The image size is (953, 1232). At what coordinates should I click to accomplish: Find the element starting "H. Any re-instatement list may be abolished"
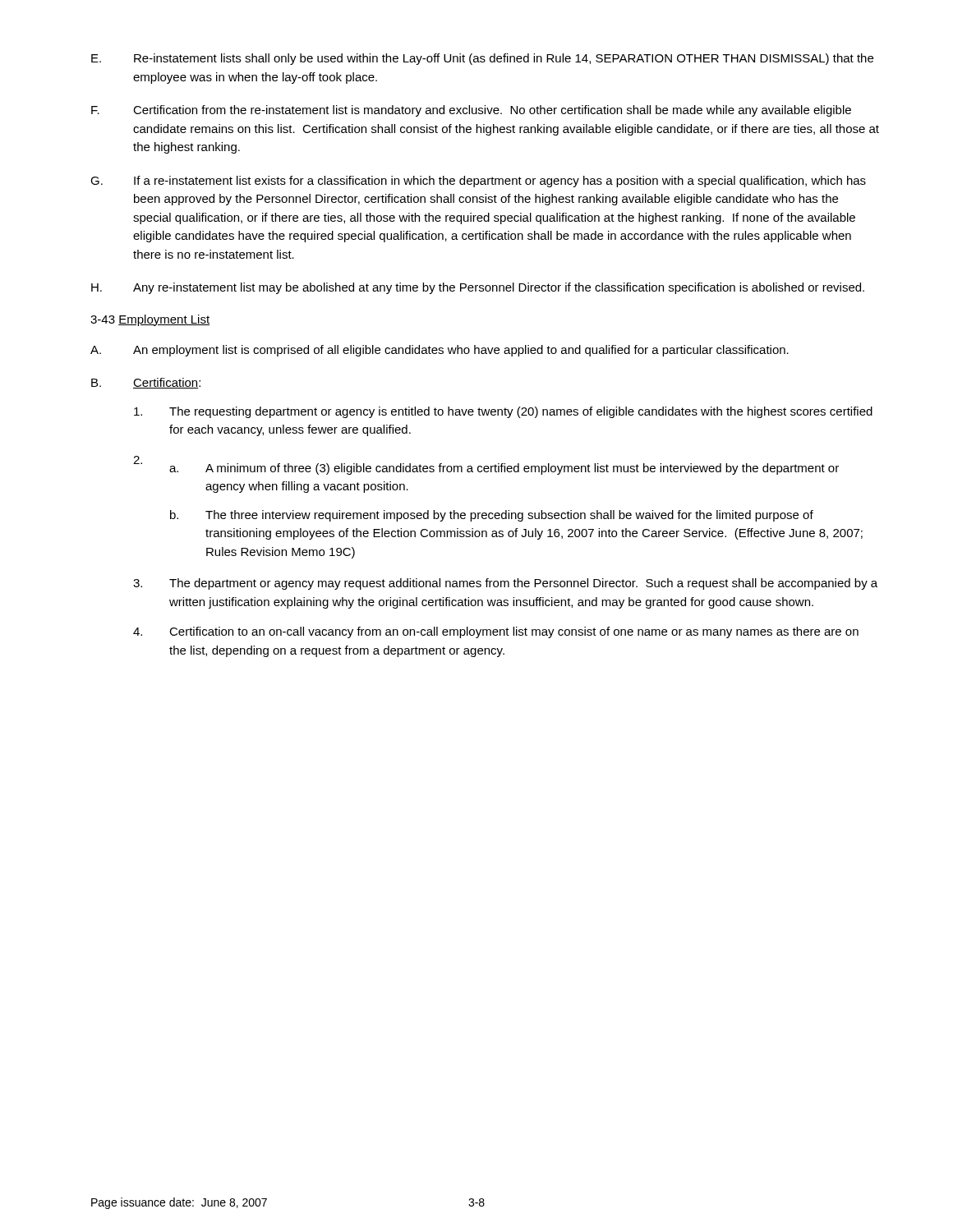tap(485, 288)
